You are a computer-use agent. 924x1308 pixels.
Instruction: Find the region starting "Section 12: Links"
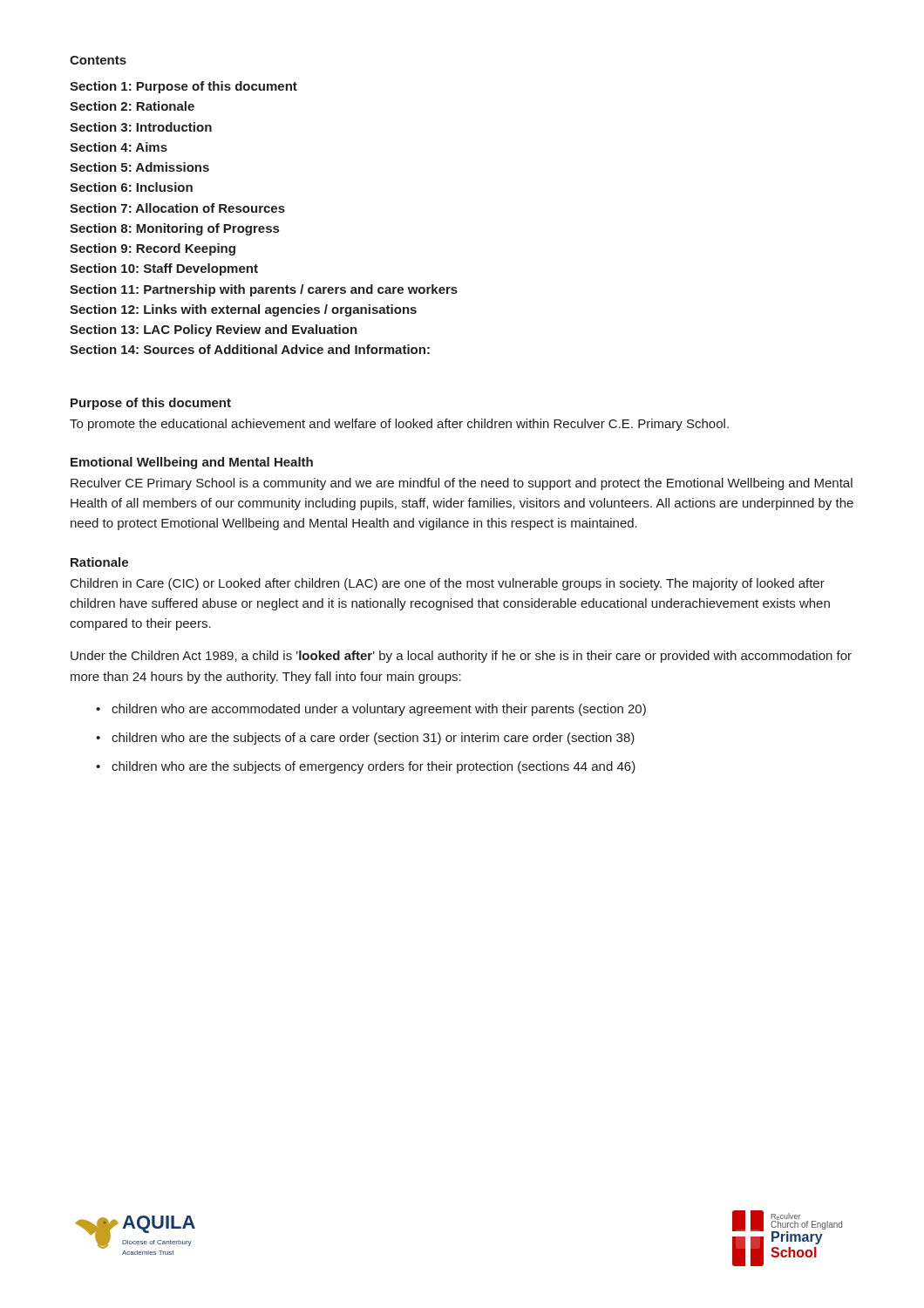(x=243, y=309)
